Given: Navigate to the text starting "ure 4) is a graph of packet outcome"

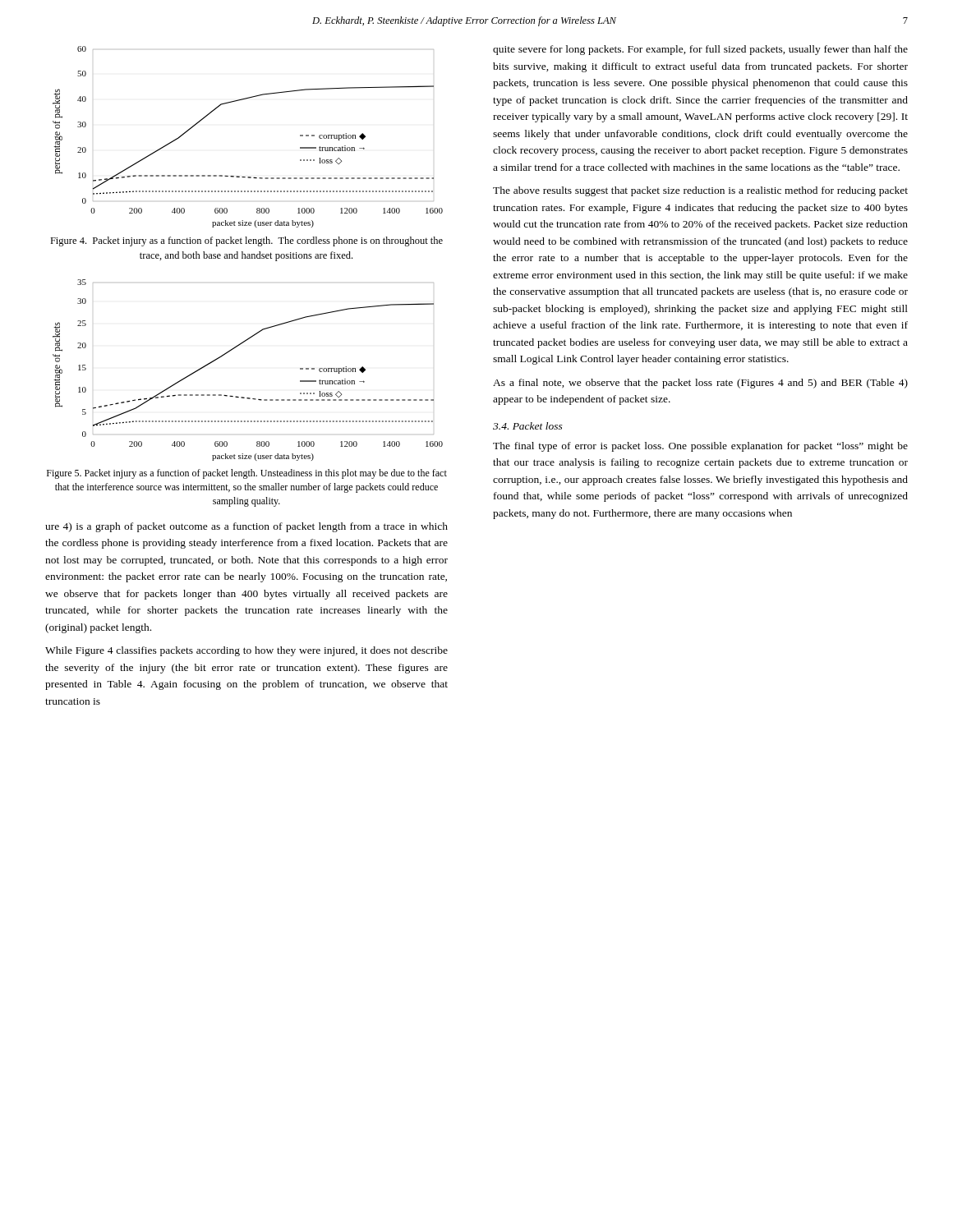Looking at the screenshot, I should click(246, 576).
